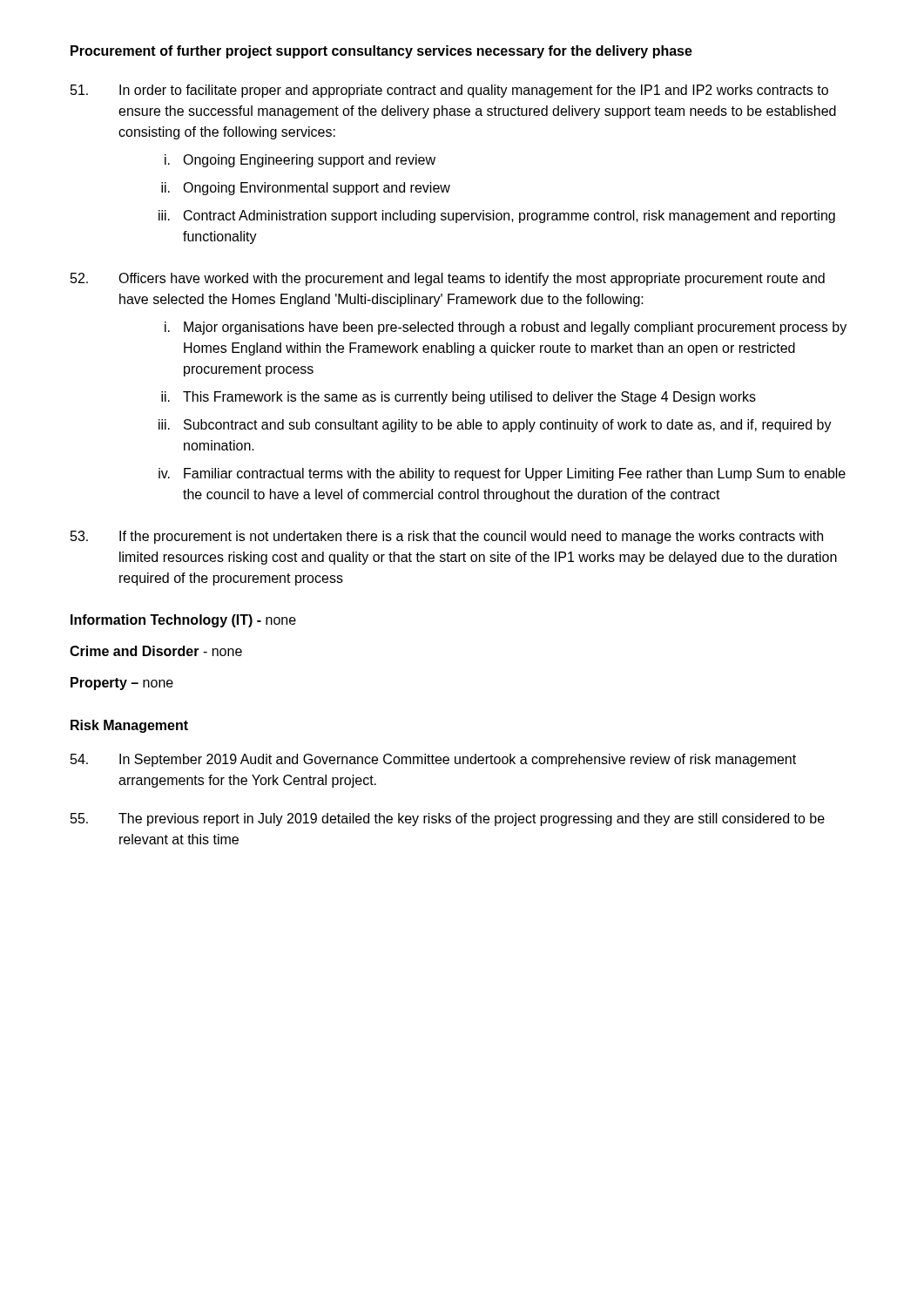Screen dimensions: 1307x924
Task: Point to the block starting "Procurement of further project support consultancy services necessary"
Action: [381, 51]
